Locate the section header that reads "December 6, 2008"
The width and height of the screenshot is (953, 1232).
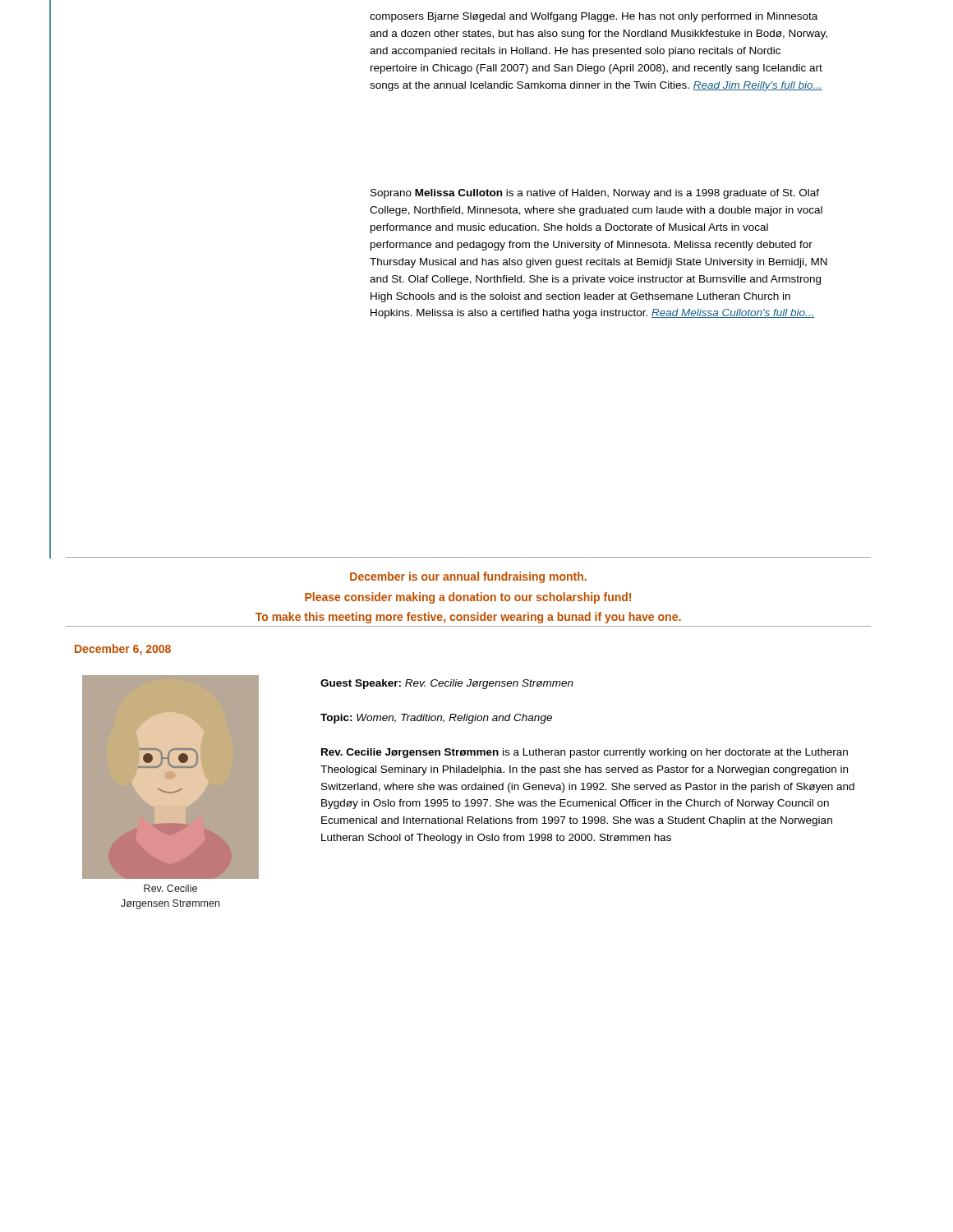tap(123, 649)
